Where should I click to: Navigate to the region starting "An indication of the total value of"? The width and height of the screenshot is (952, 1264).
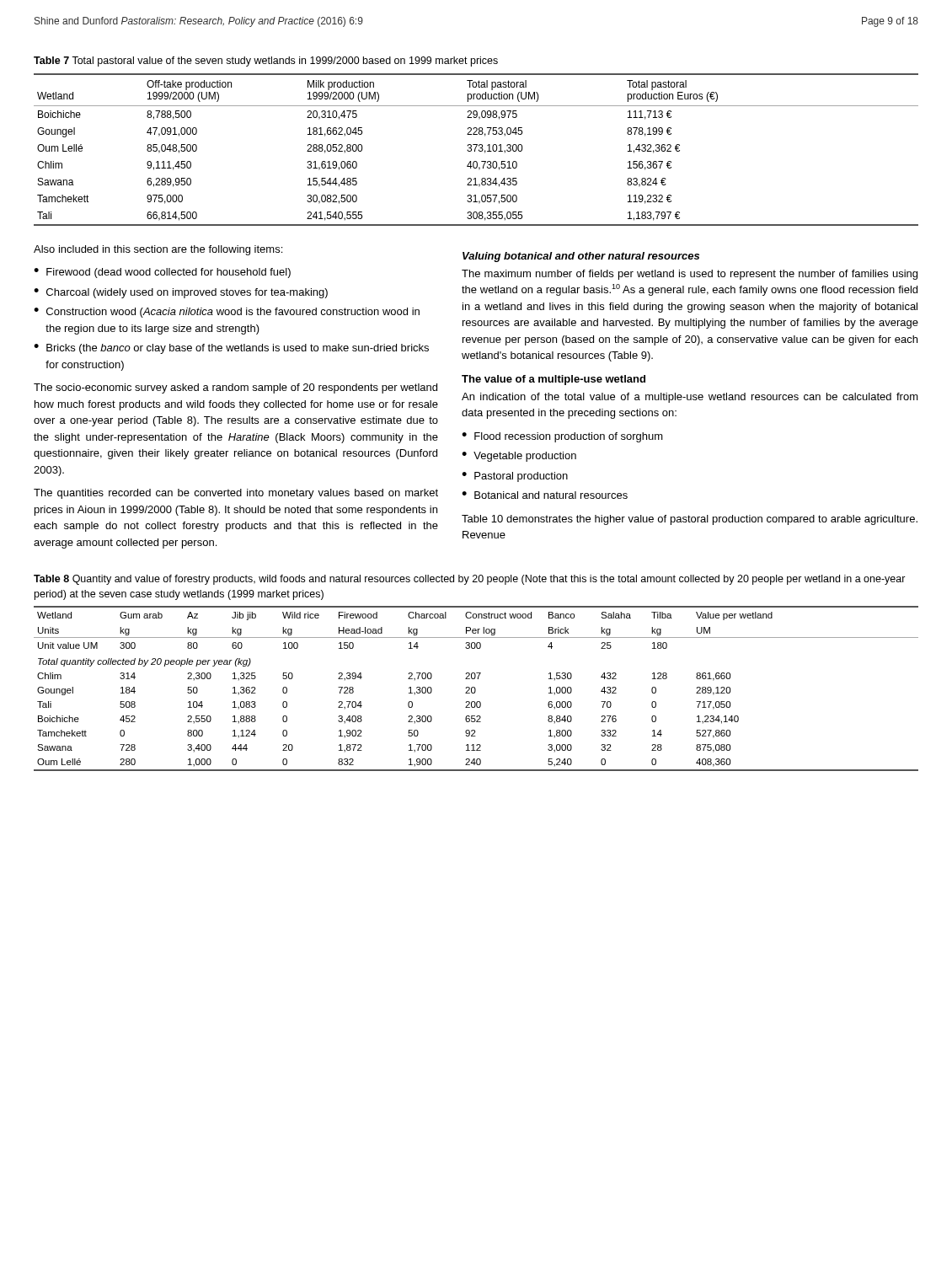tap(690, 405)
